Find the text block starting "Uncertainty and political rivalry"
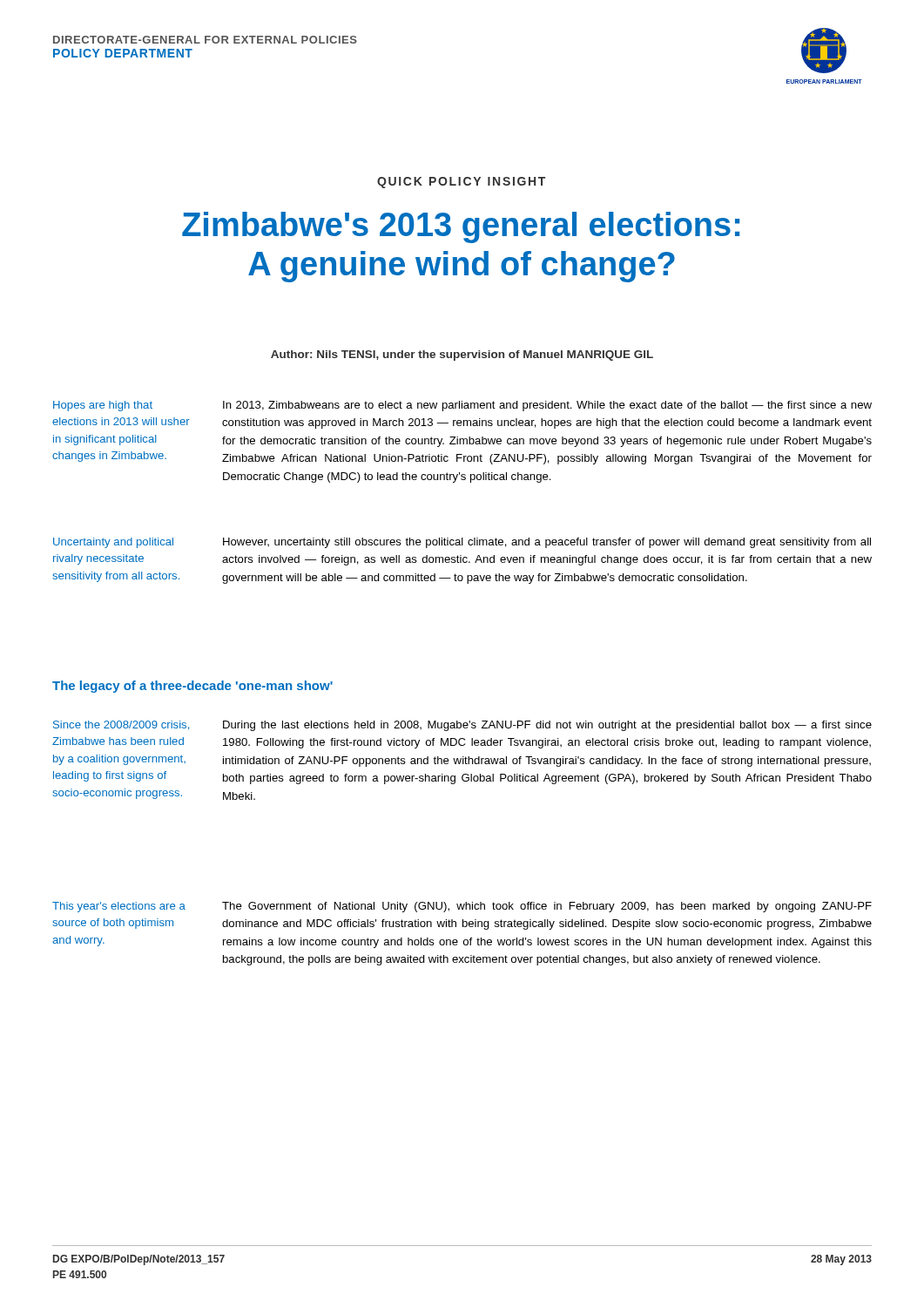 point(116,558)
